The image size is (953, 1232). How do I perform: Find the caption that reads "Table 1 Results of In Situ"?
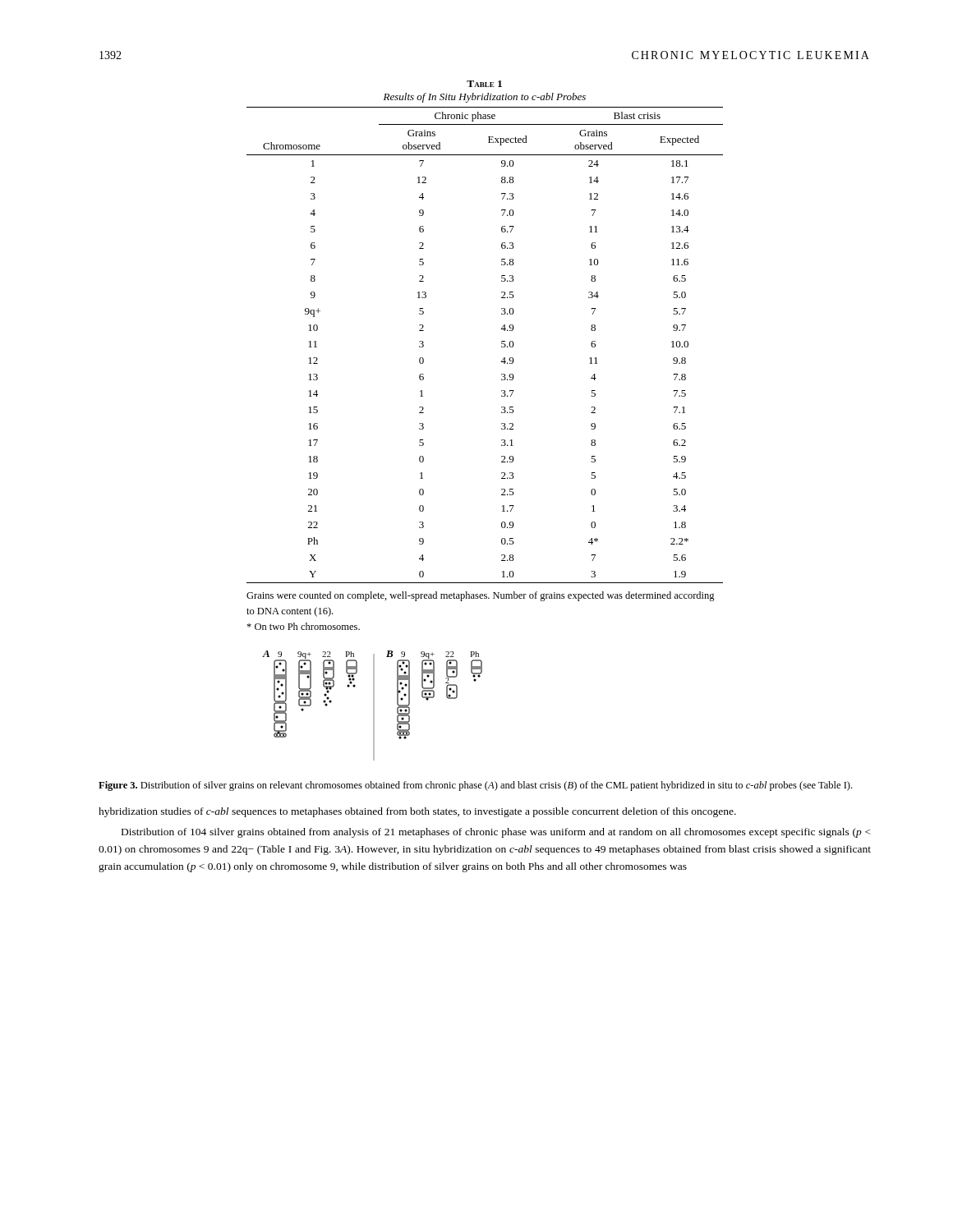[x=485, y=90]
